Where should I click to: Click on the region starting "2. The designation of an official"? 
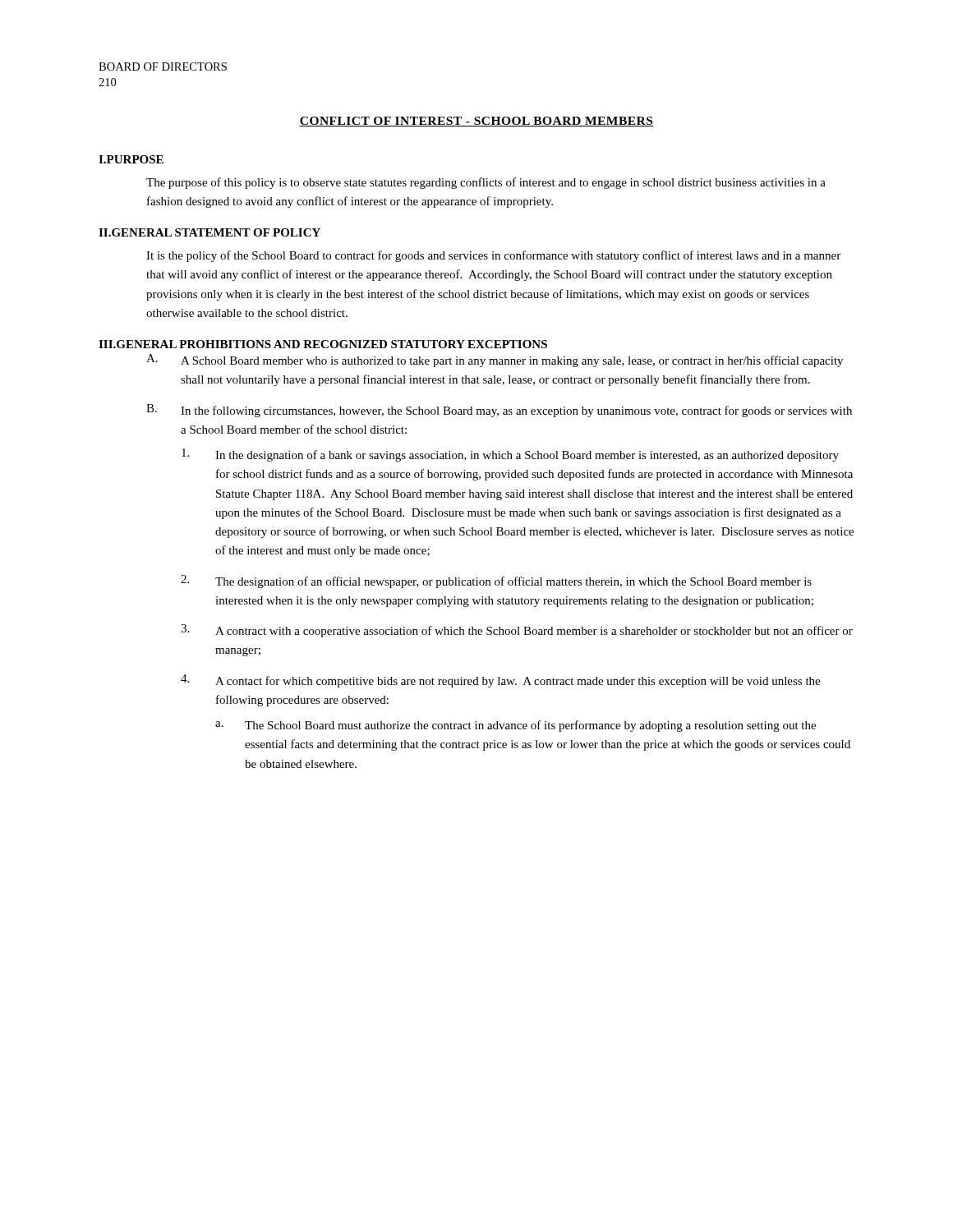(x=518, y=591)
